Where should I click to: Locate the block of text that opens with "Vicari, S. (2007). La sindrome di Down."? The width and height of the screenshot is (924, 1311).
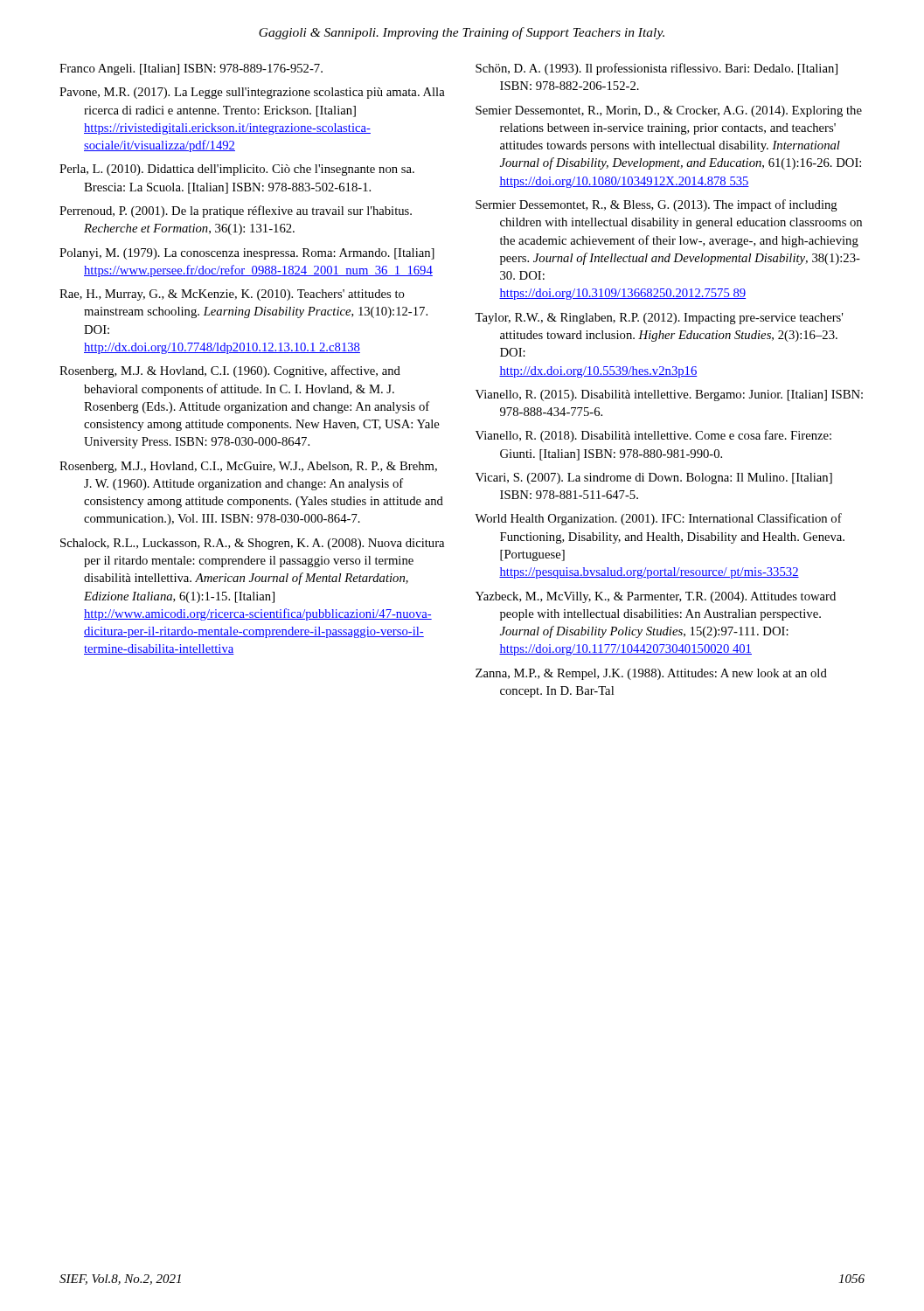point(654,486)
